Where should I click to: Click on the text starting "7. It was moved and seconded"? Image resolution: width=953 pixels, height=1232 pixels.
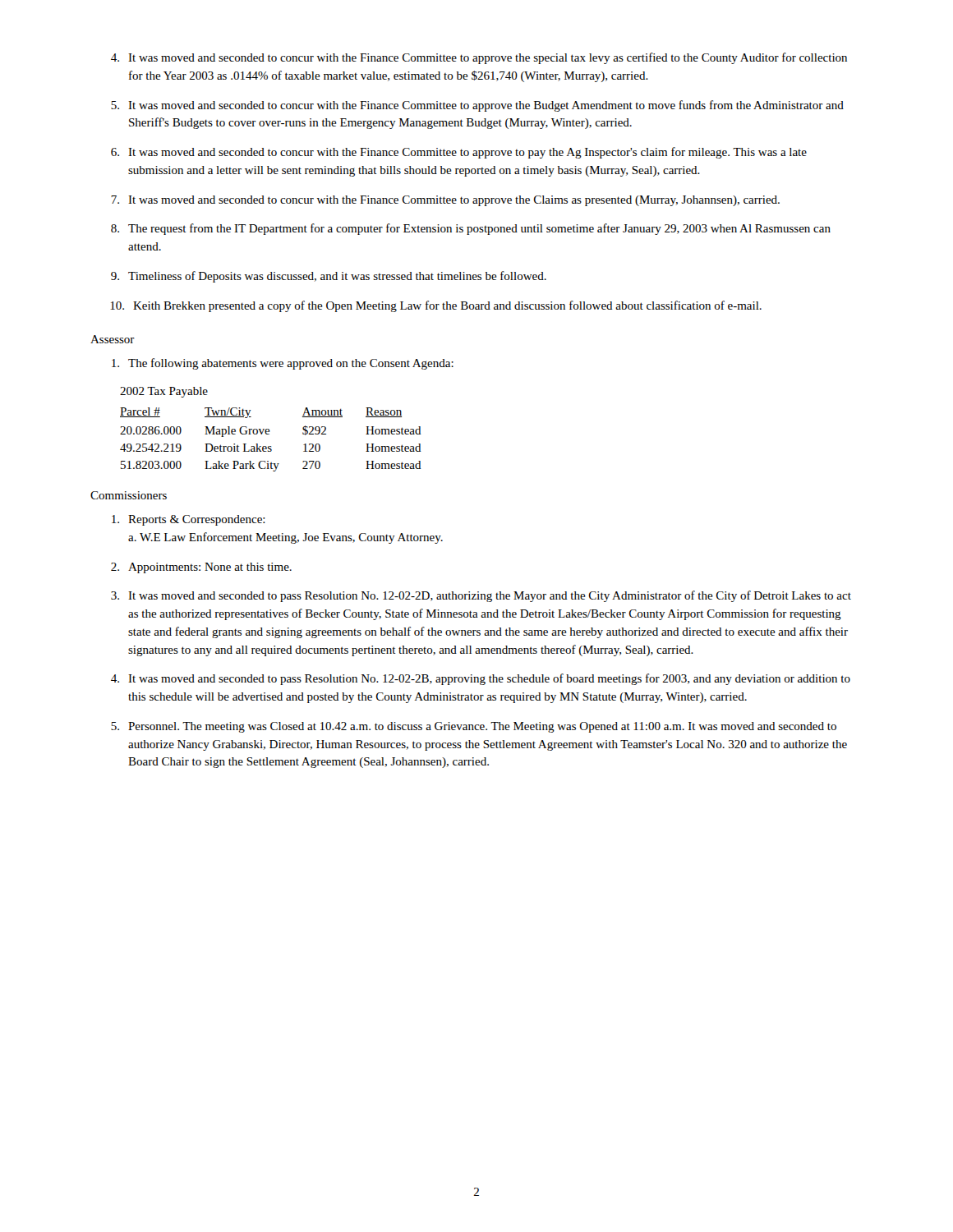tap(476, 200)
